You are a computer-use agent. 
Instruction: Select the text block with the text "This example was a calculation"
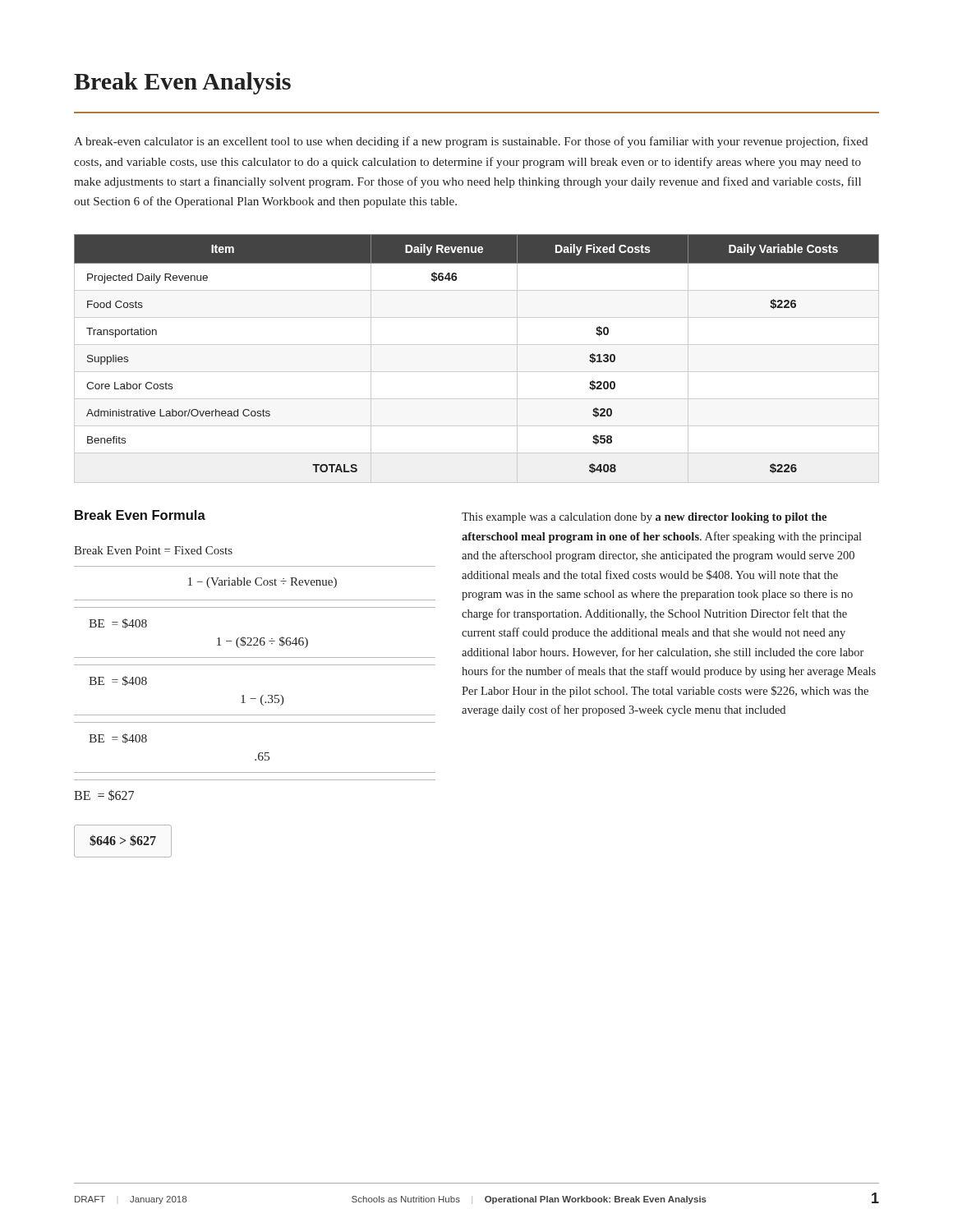tap(669, 613)
